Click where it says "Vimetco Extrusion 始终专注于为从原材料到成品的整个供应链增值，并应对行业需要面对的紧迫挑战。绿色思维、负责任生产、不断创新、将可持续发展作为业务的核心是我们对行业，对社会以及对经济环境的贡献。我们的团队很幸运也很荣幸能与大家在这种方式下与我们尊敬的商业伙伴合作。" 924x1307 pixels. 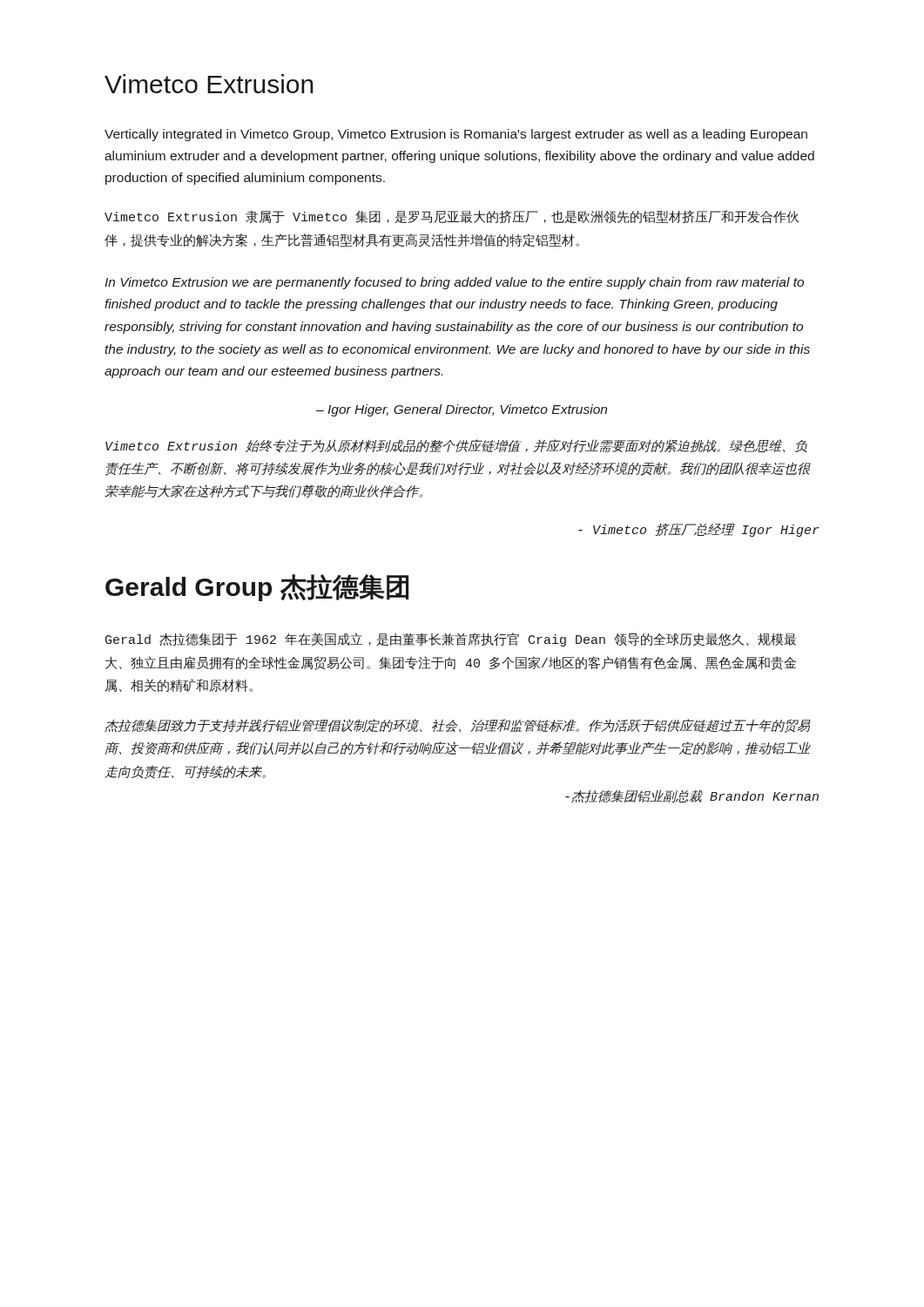click(x=462, y=471)
